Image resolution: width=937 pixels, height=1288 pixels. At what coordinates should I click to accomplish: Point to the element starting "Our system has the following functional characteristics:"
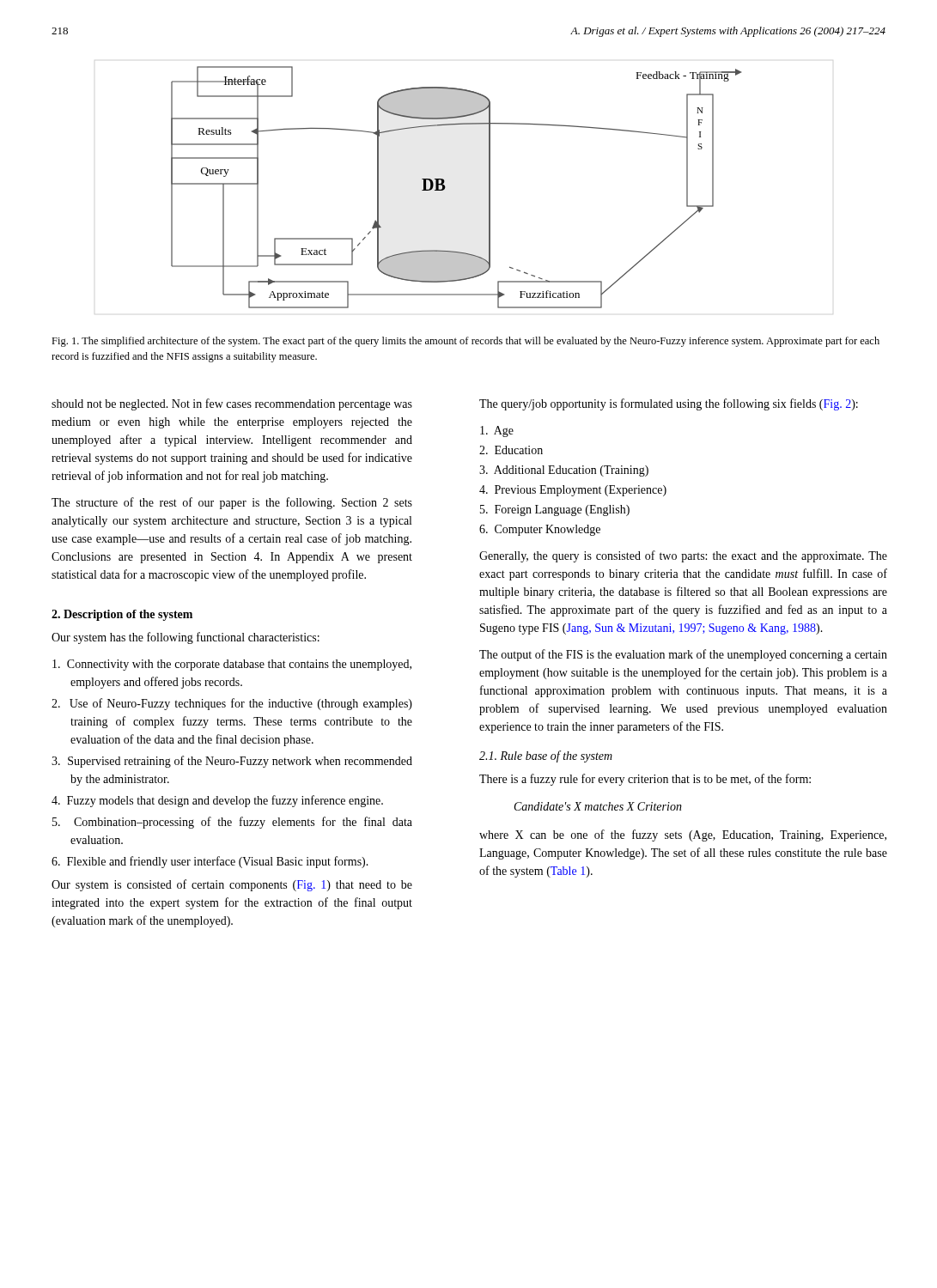[x=186, y=638]
